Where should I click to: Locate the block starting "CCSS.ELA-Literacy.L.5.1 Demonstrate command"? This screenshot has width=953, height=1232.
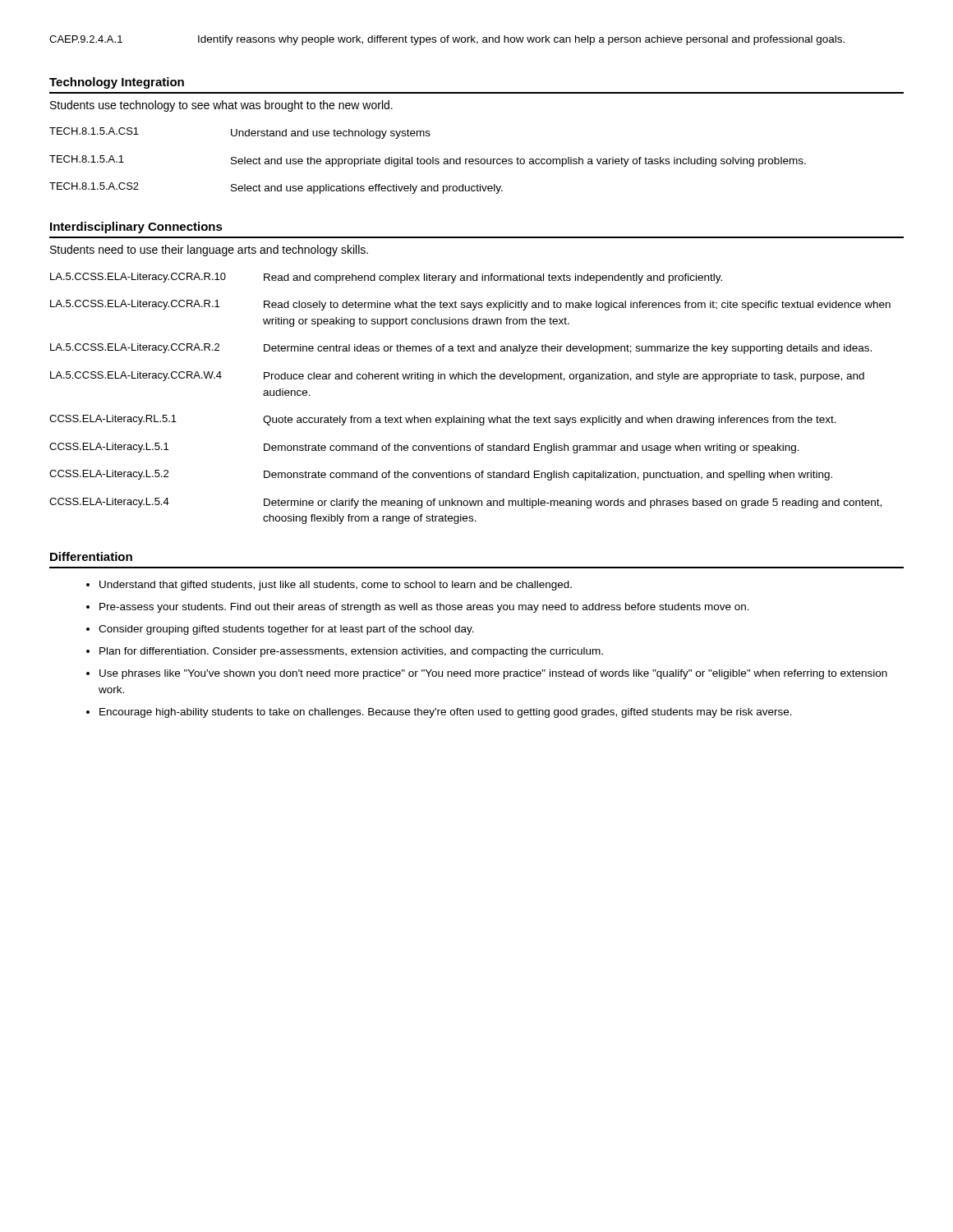(x=476, y=447)
